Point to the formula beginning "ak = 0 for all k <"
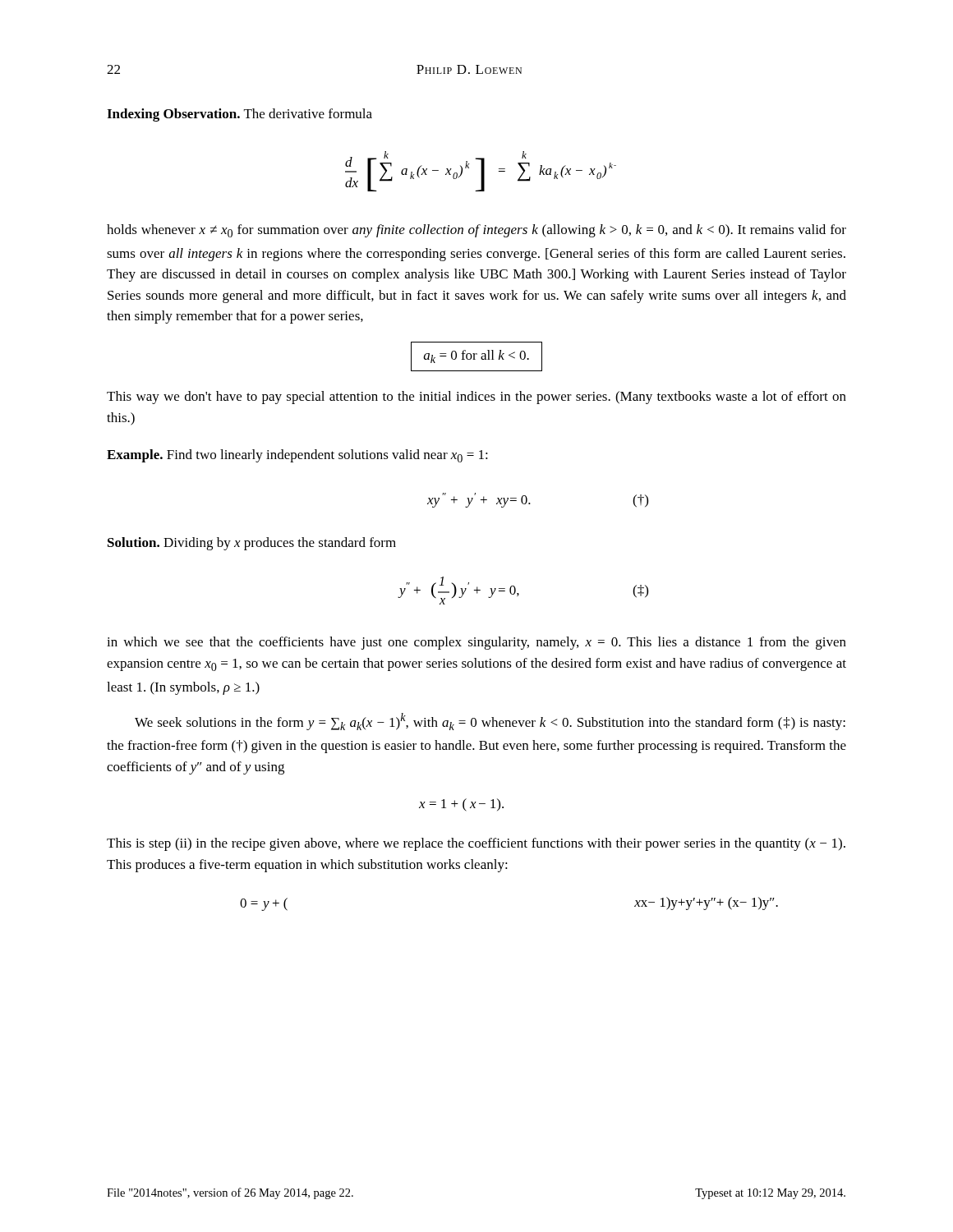Image resolution: width=953 pixels, height=1232 pixels. click(476, 356)
